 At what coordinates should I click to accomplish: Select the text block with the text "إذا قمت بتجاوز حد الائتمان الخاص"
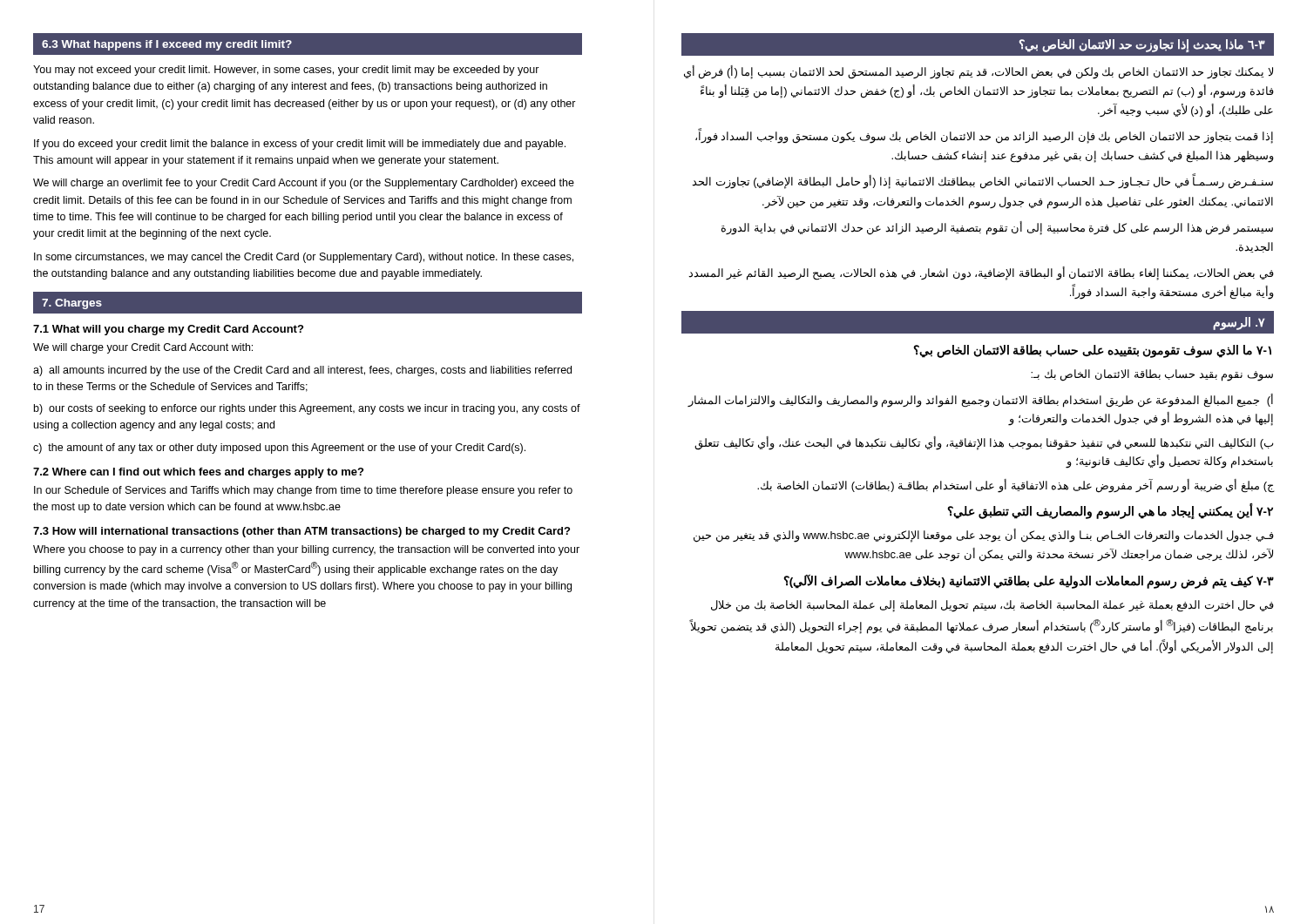(978, 147)
